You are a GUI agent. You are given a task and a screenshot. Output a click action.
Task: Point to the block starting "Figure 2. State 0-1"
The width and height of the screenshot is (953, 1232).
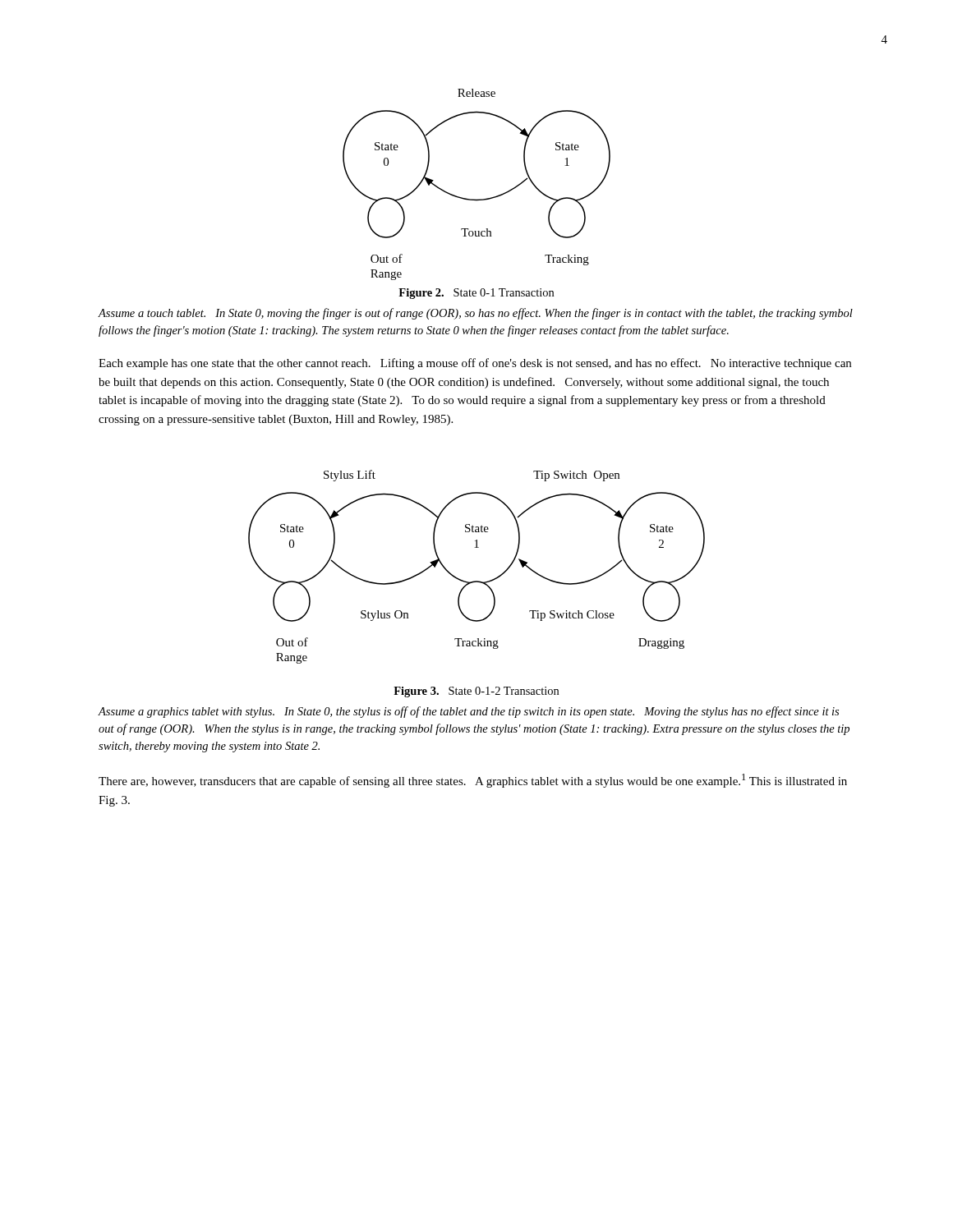click(x=476, y=311)
